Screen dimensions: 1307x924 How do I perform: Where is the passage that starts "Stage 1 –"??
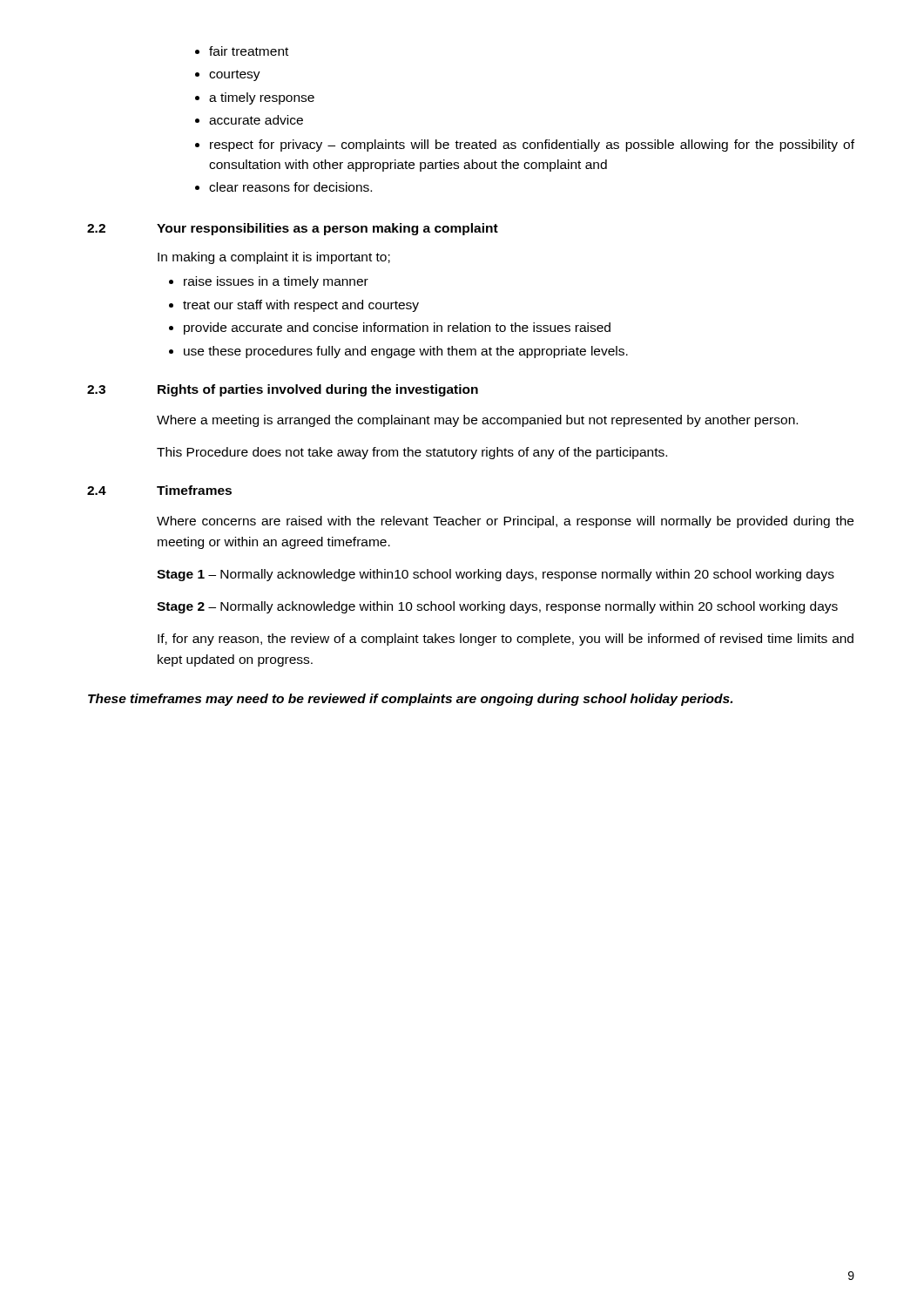click(496, 574)
